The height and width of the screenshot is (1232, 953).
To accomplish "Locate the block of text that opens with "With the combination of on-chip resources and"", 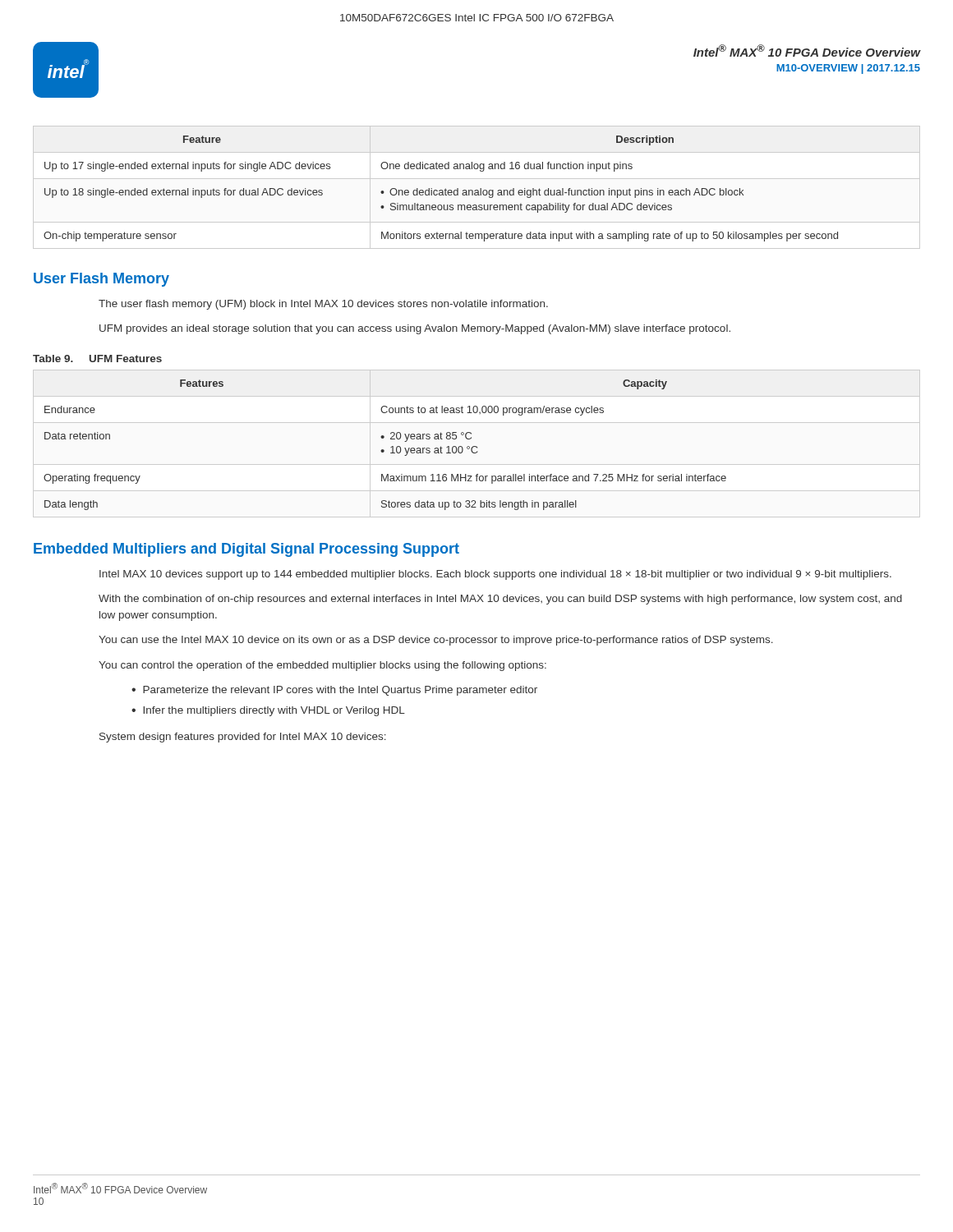I will tap(500, 606).
